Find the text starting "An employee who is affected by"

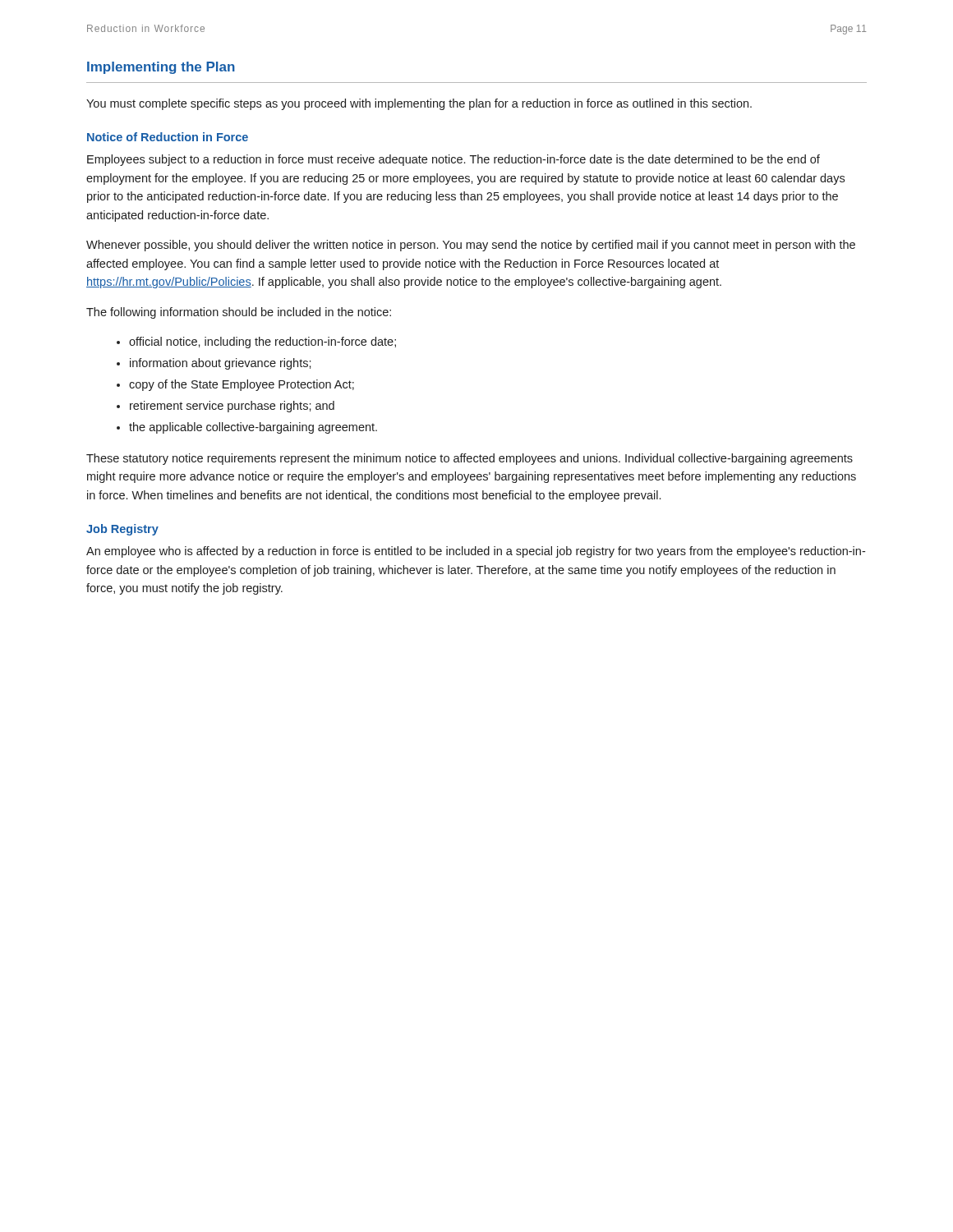click(x=476, y=570)
